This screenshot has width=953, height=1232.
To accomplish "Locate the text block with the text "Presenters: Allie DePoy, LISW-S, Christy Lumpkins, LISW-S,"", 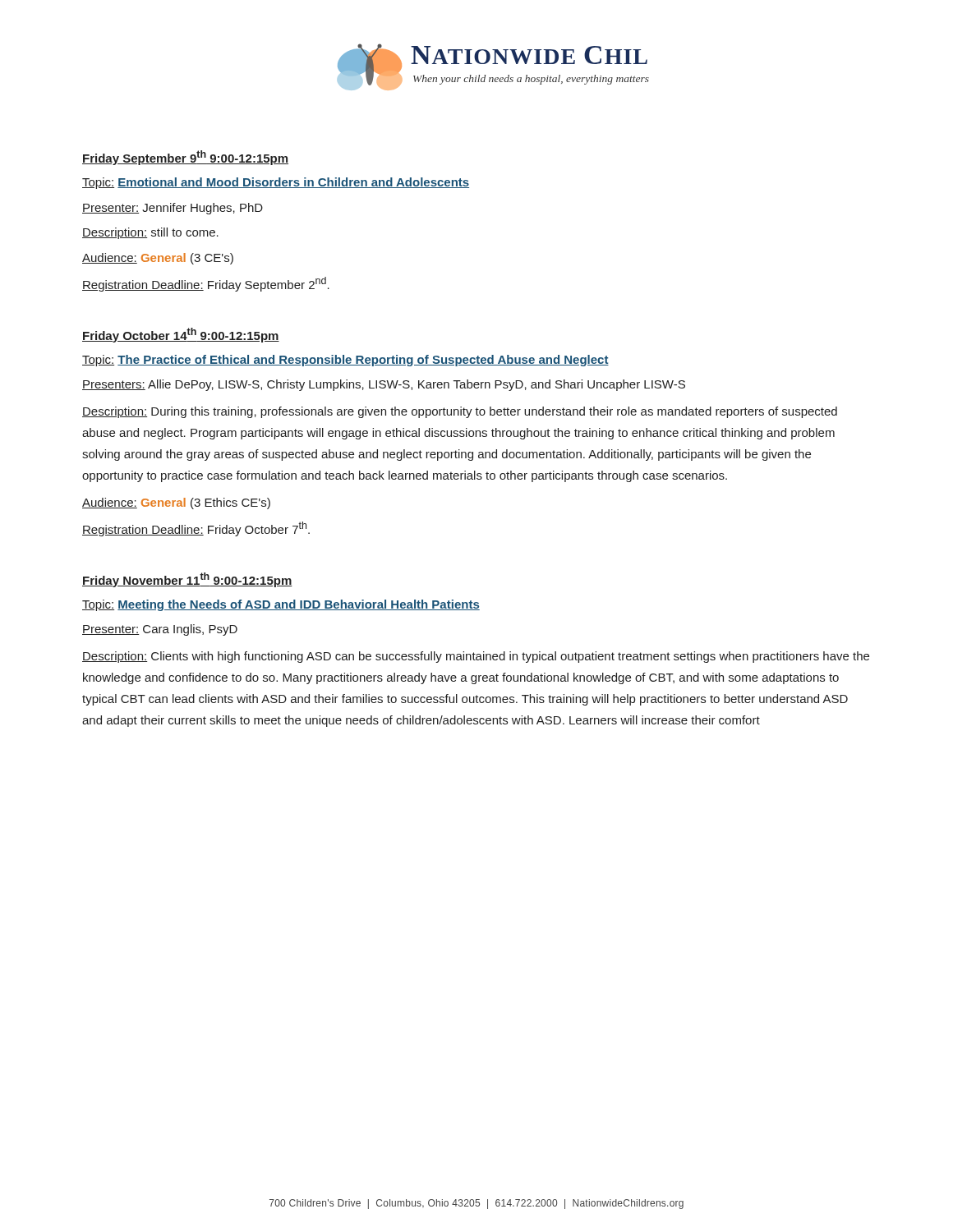I will point(384,384).
